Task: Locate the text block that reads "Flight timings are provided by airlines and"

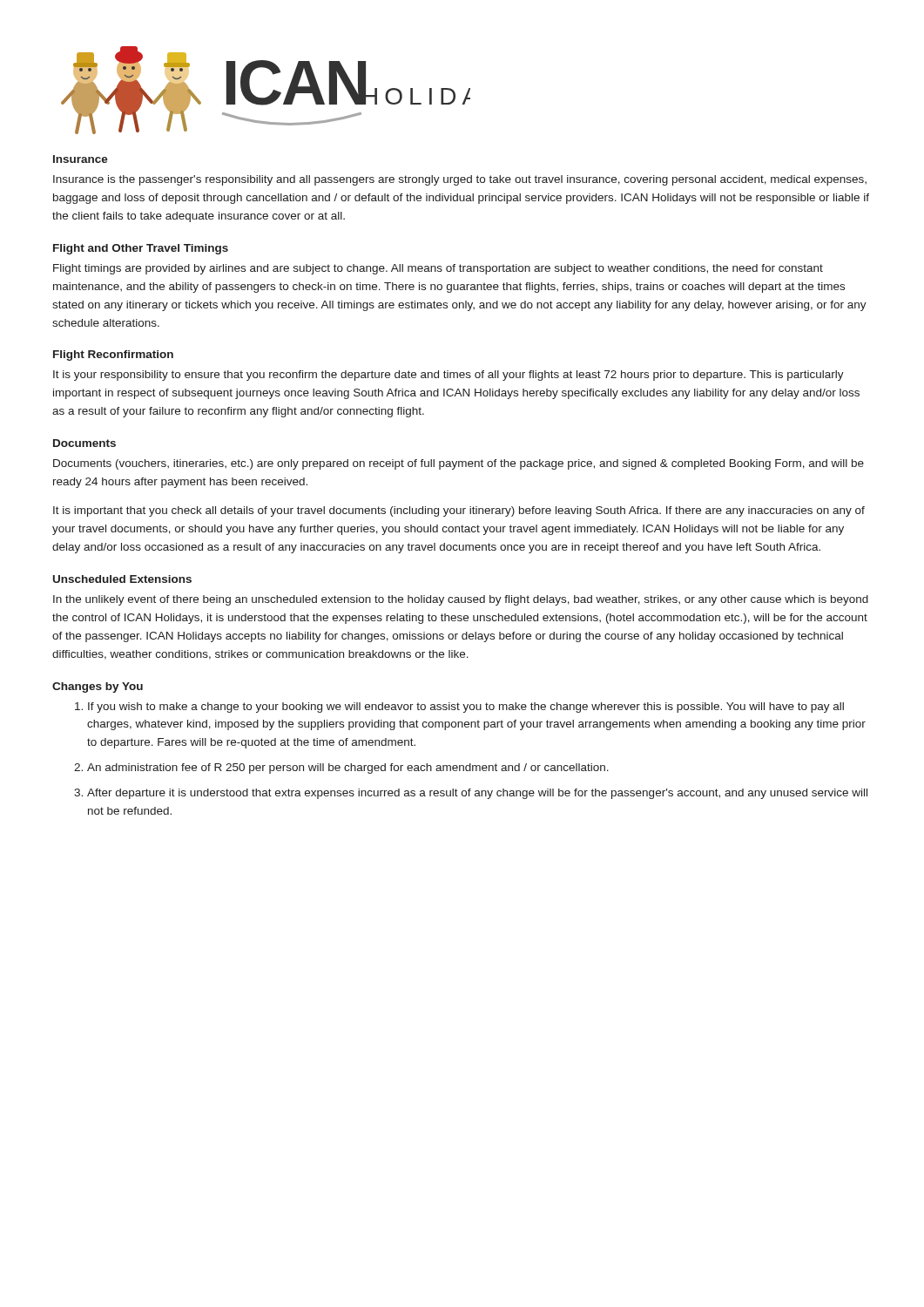Action: (x=459, y=295)
